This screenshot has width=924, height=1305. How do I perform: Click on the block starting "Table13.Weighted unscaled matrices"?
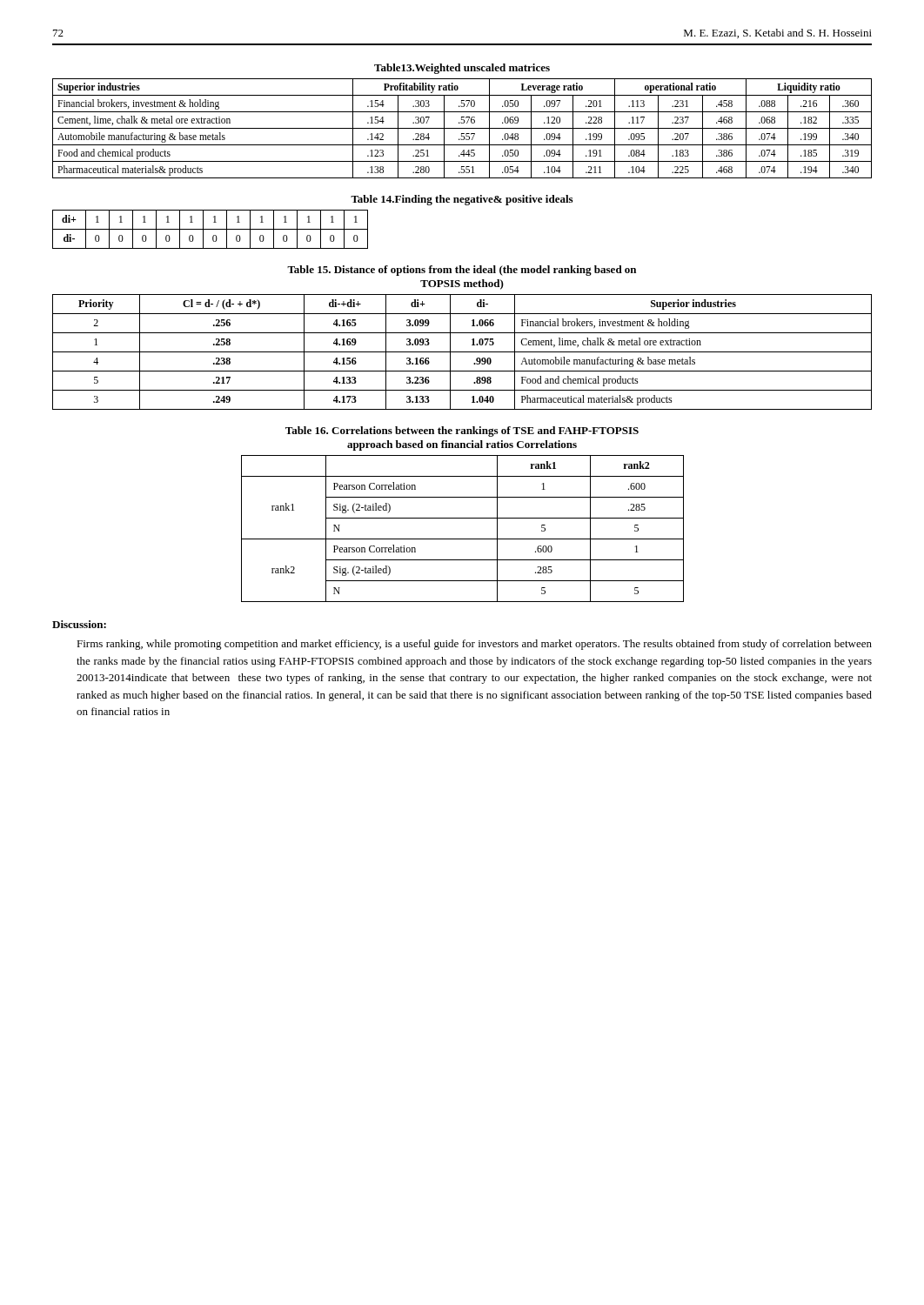click(462, 67)
